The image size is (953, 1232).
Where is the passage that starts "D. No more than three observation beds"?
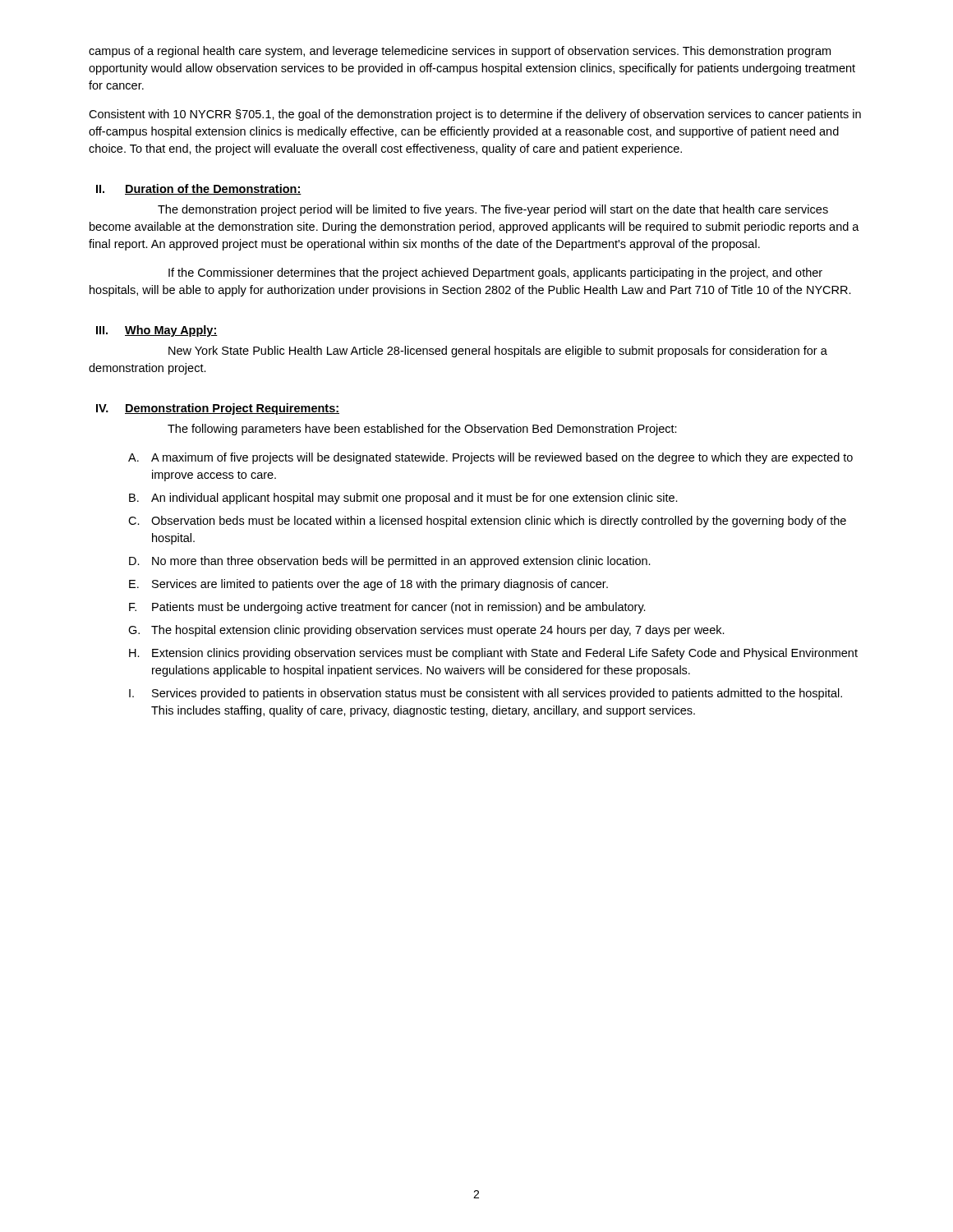pos(496,562)
